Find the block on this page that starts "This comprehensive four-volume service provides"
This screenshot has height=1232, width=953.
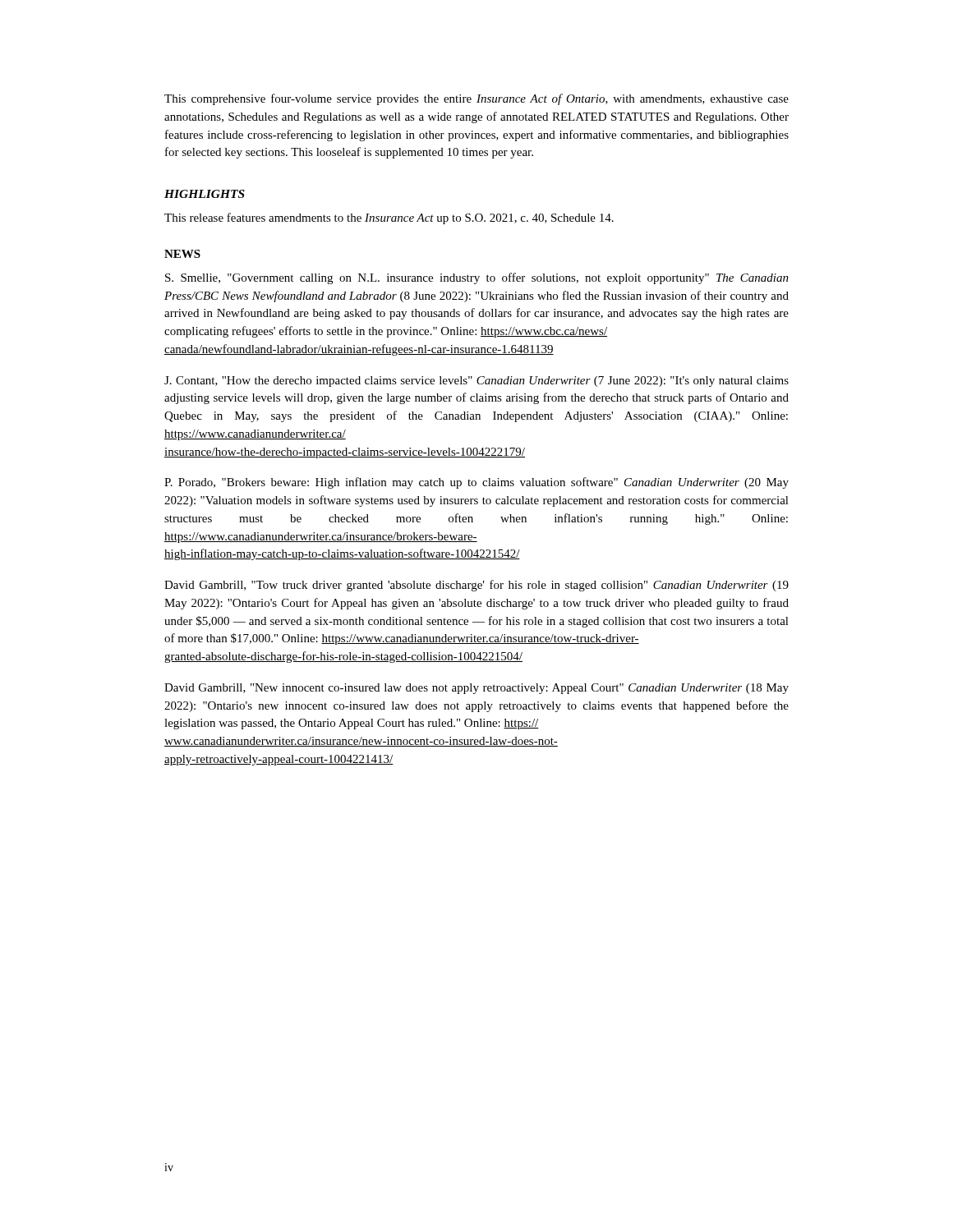476,126
